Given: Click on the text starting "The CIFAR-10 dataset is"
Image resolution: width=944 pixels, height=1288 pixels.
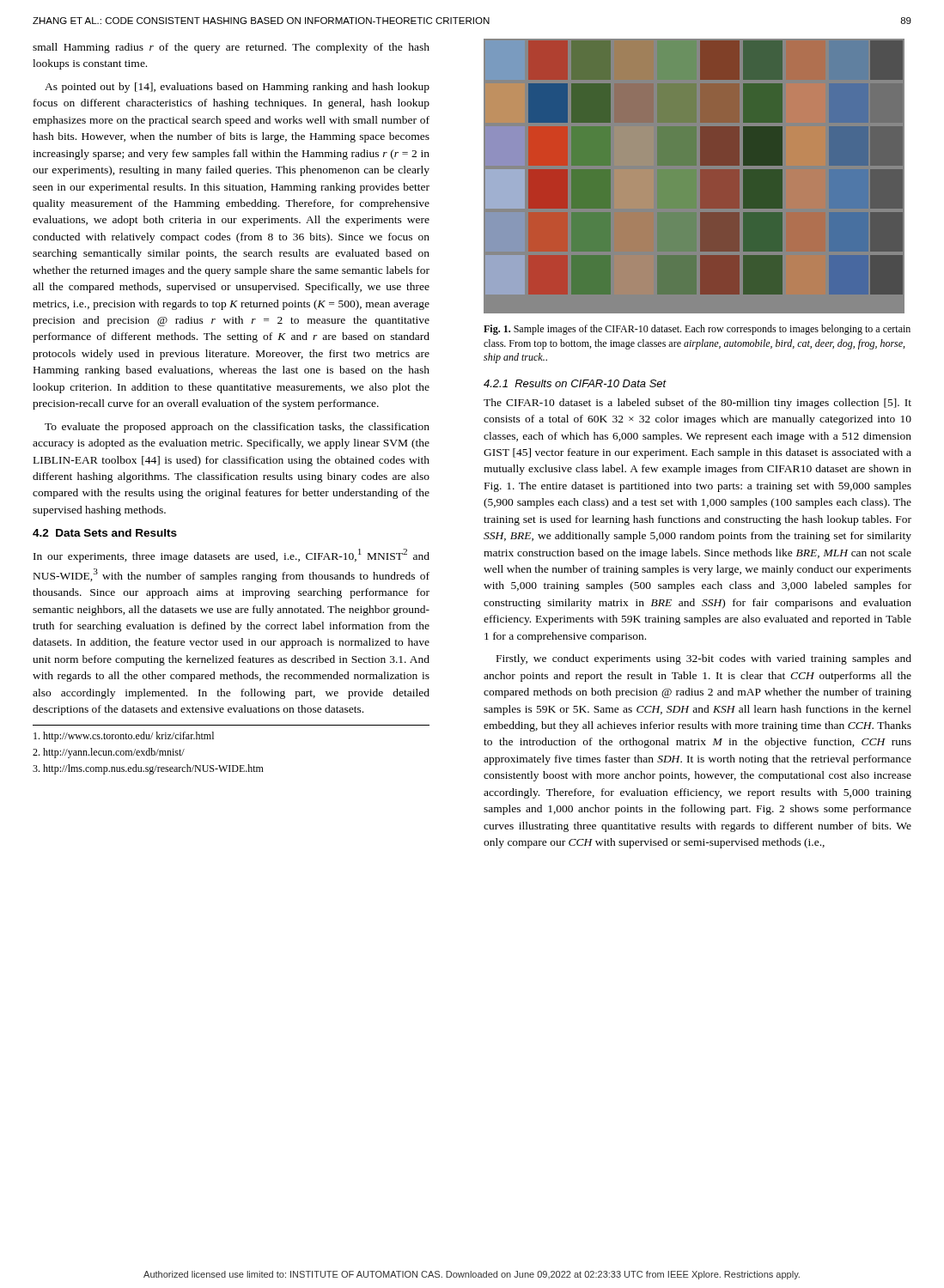Looking at the screenshot, I should [697, 622].
